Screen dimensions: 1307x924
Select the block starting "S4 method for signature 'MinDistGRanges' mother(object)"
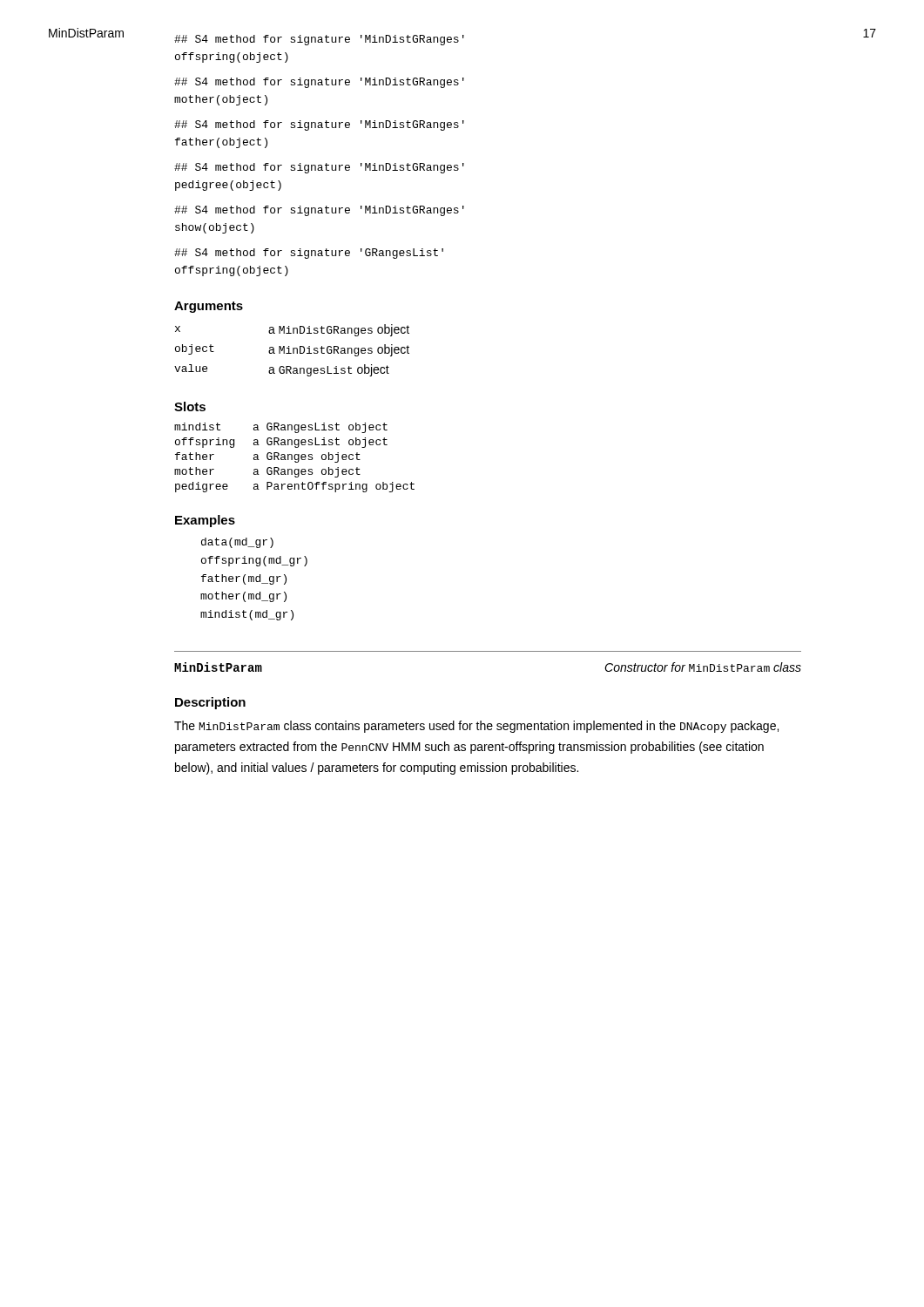tap(320, 91)
